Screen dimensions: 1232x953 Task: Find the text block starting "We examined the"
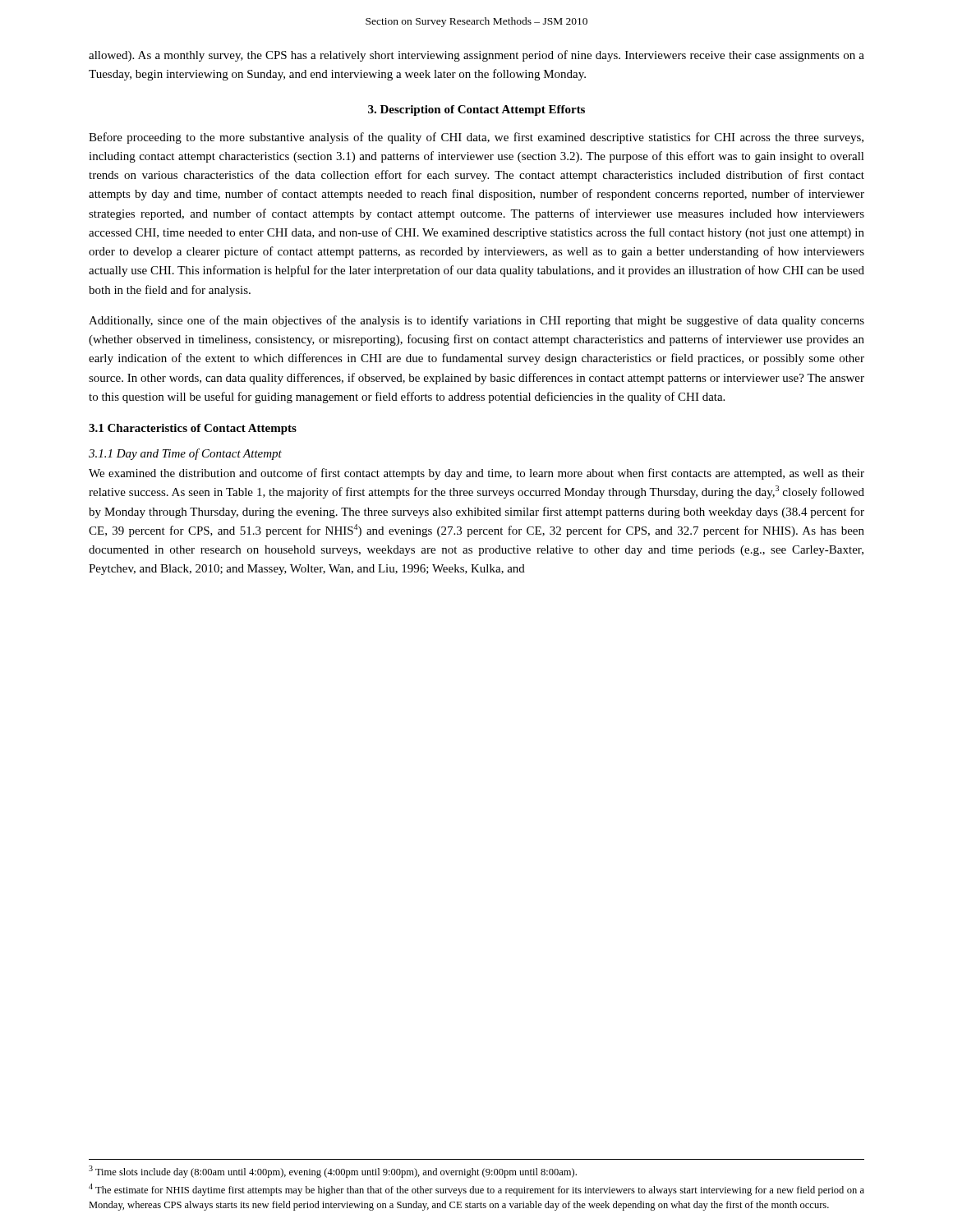coord(476,521)
